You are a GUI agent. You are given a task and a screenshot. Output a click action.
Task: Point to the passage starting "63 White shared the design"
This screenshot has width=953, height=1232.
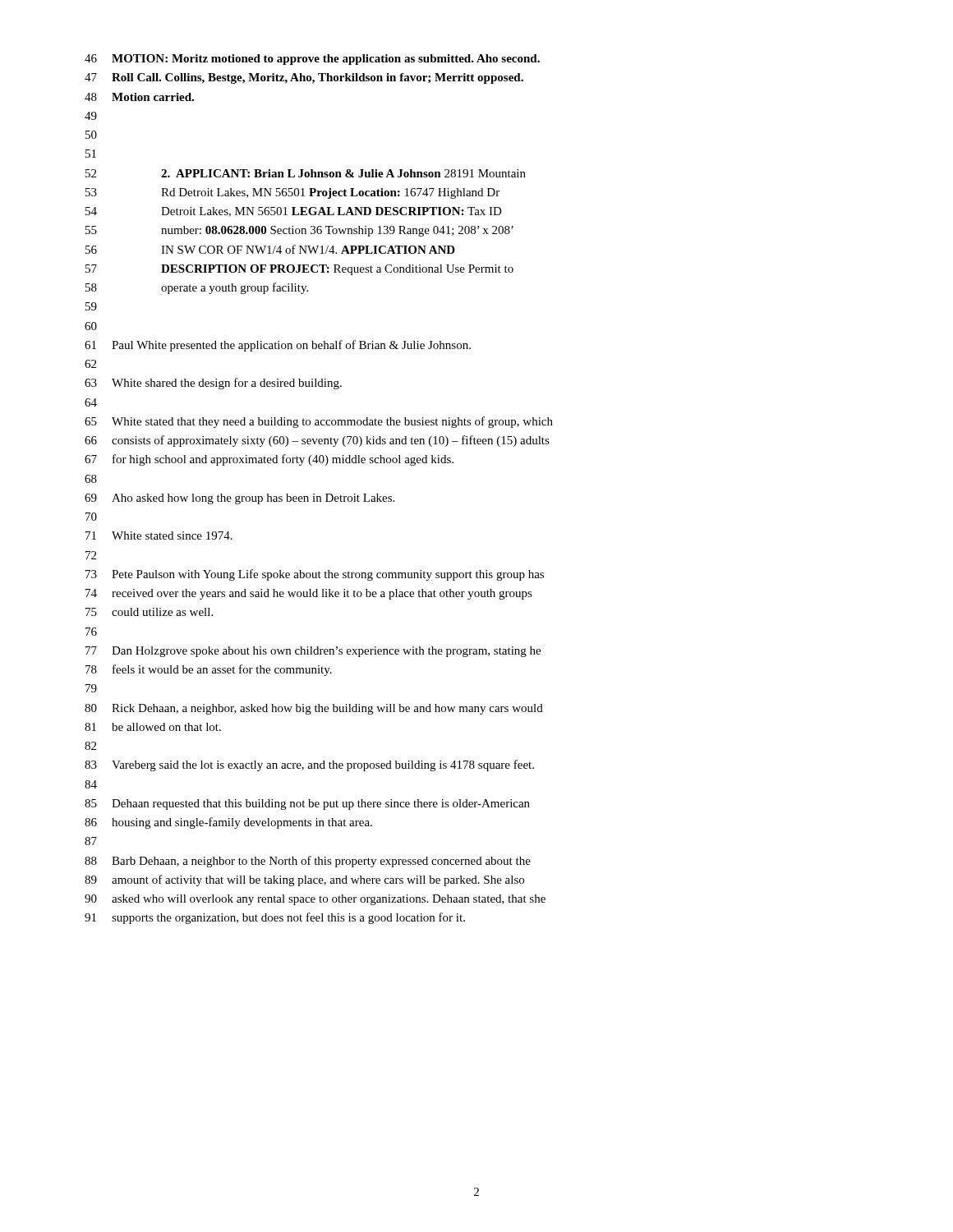click(213, 384)
